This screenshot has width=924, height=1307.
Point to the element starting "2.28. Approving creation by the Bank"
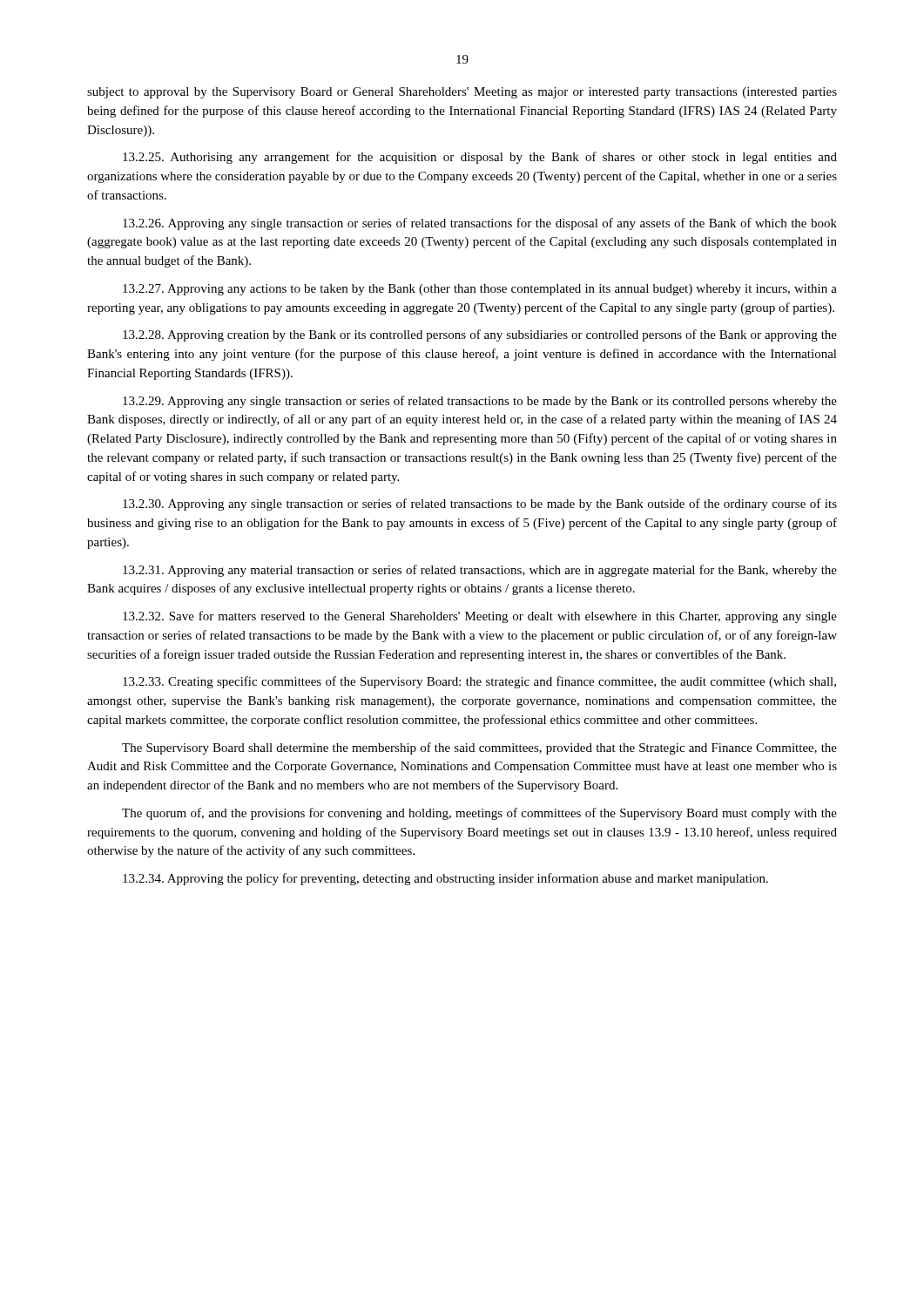click(462, 354)
